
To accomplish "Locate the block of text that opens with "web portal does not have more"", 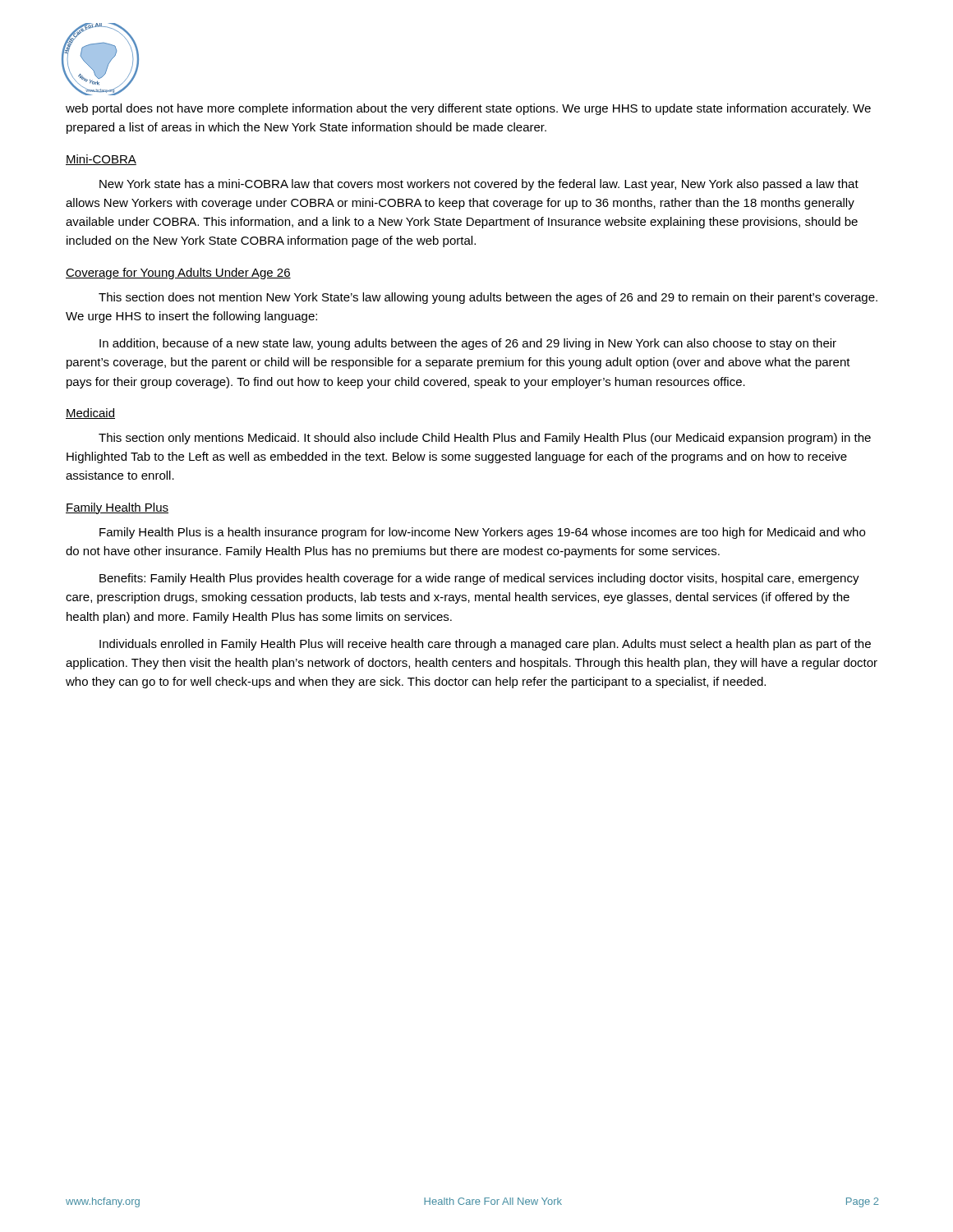I will (472, 118).
